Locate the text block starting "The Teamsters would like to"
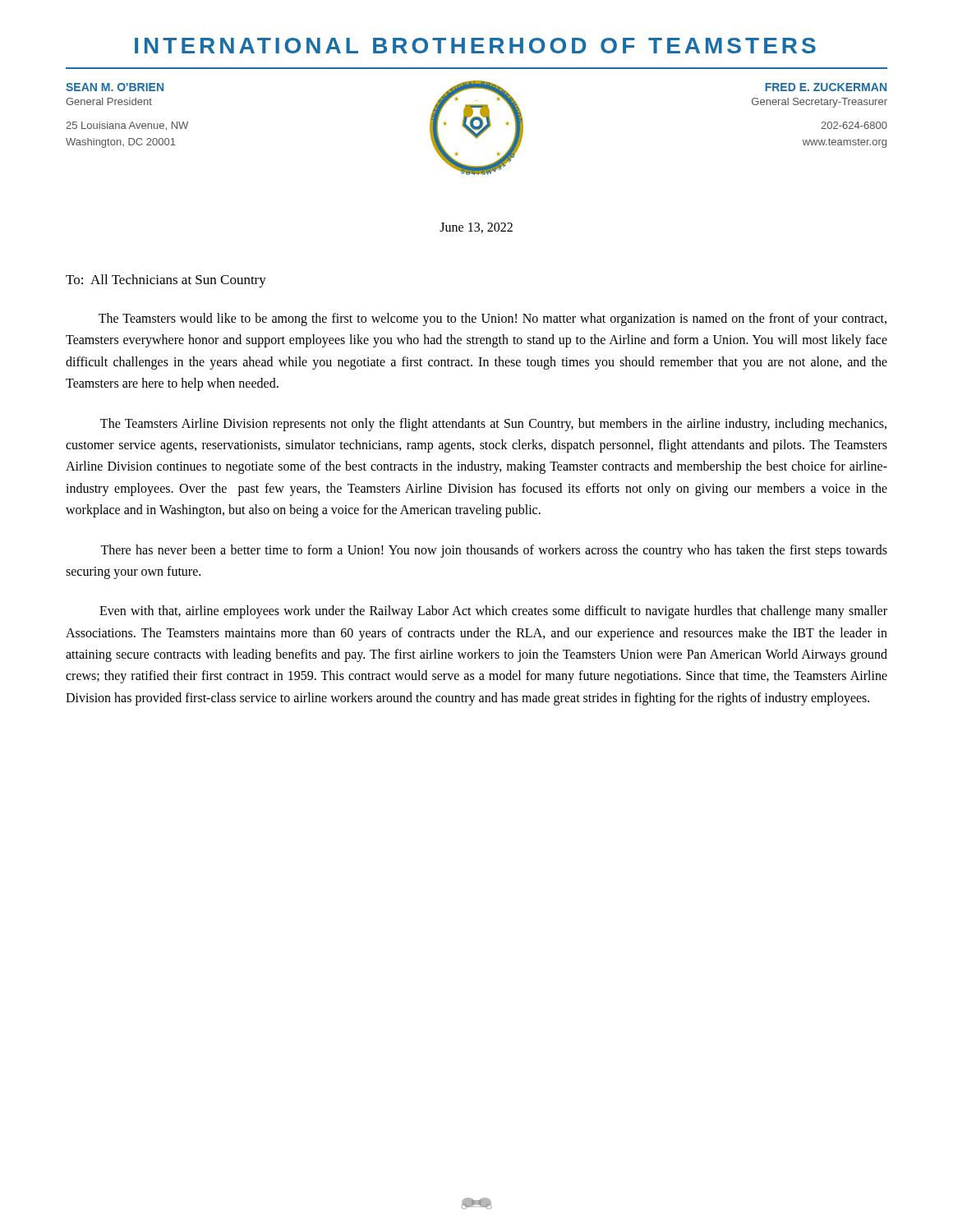The width and height of the screenshot is (953, 1232). coord(476,351)
